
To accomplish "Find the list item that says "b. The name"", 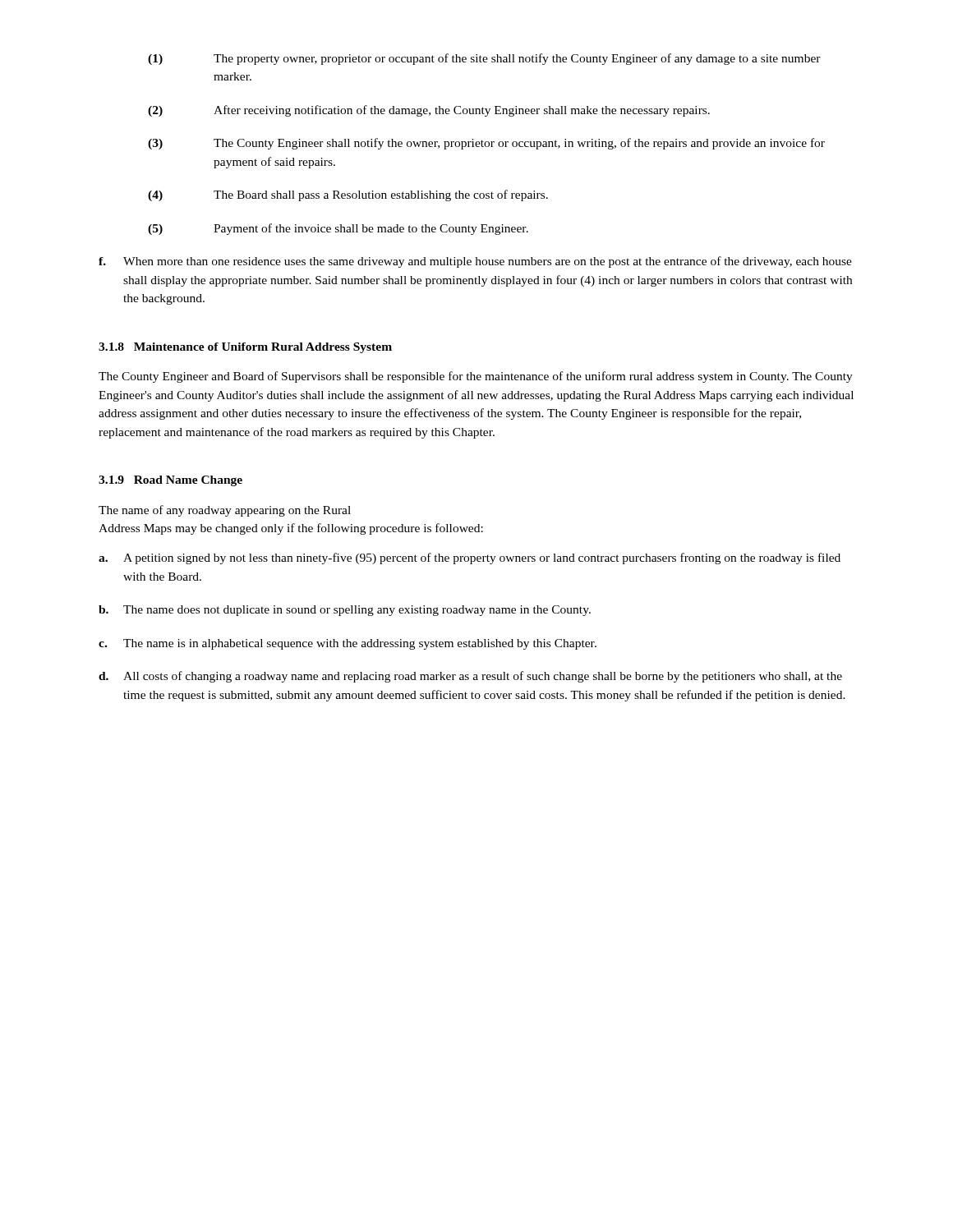I will [x=476, y=610].
